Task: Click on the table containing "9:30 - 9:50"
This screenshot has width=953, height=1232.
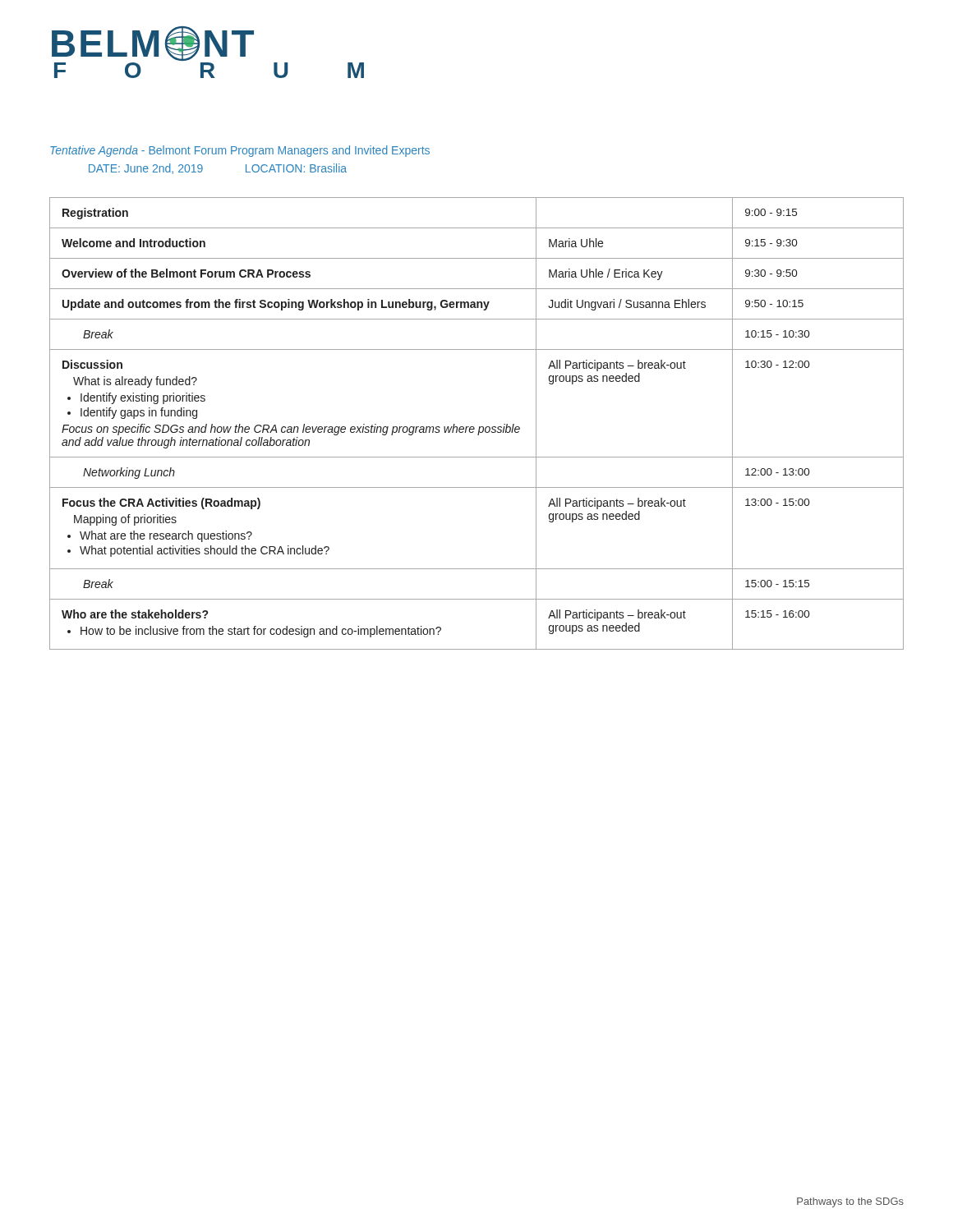Action: pos(476,423)
